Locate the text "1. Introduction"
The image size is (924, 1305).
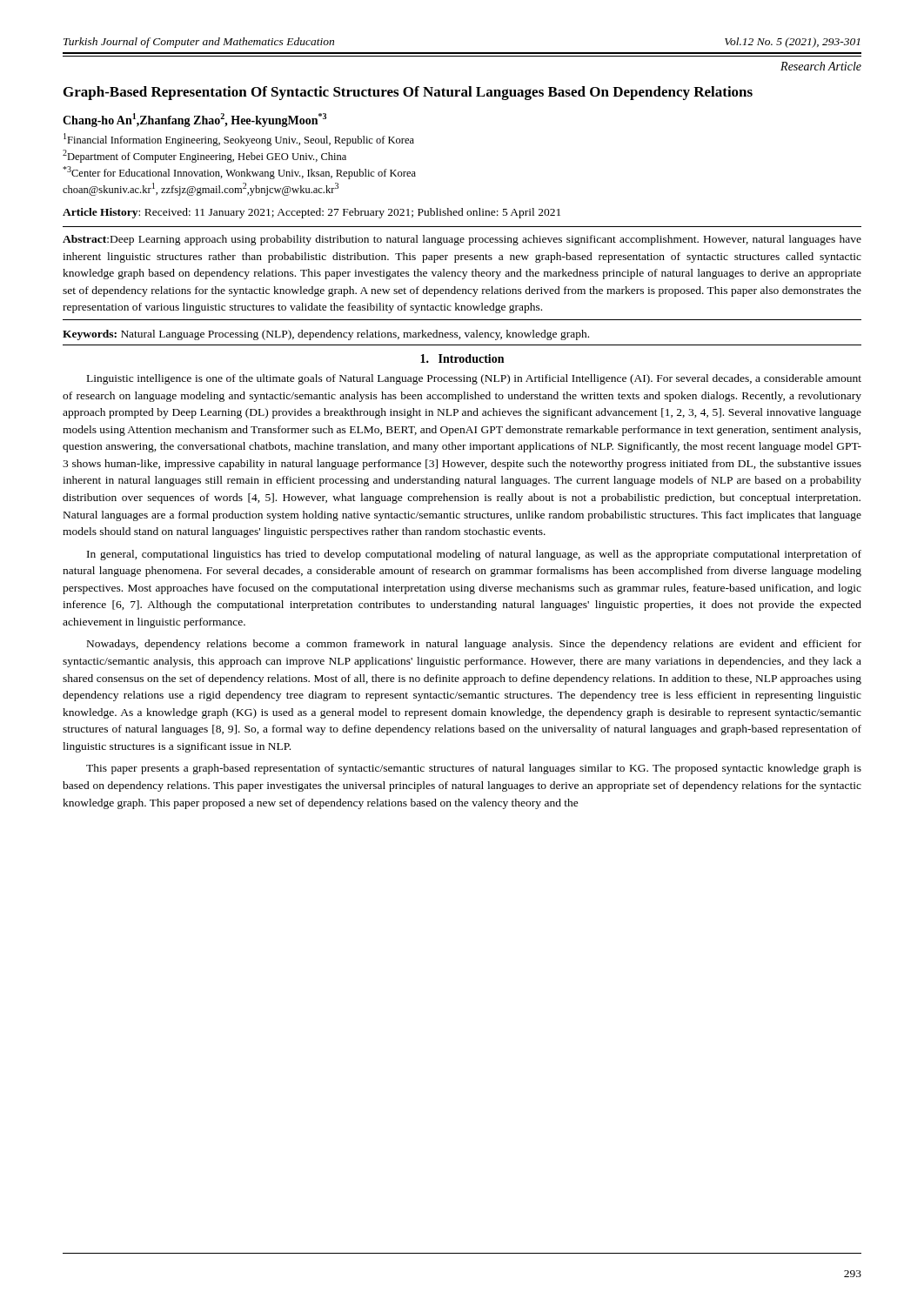(x=462, y=359)
